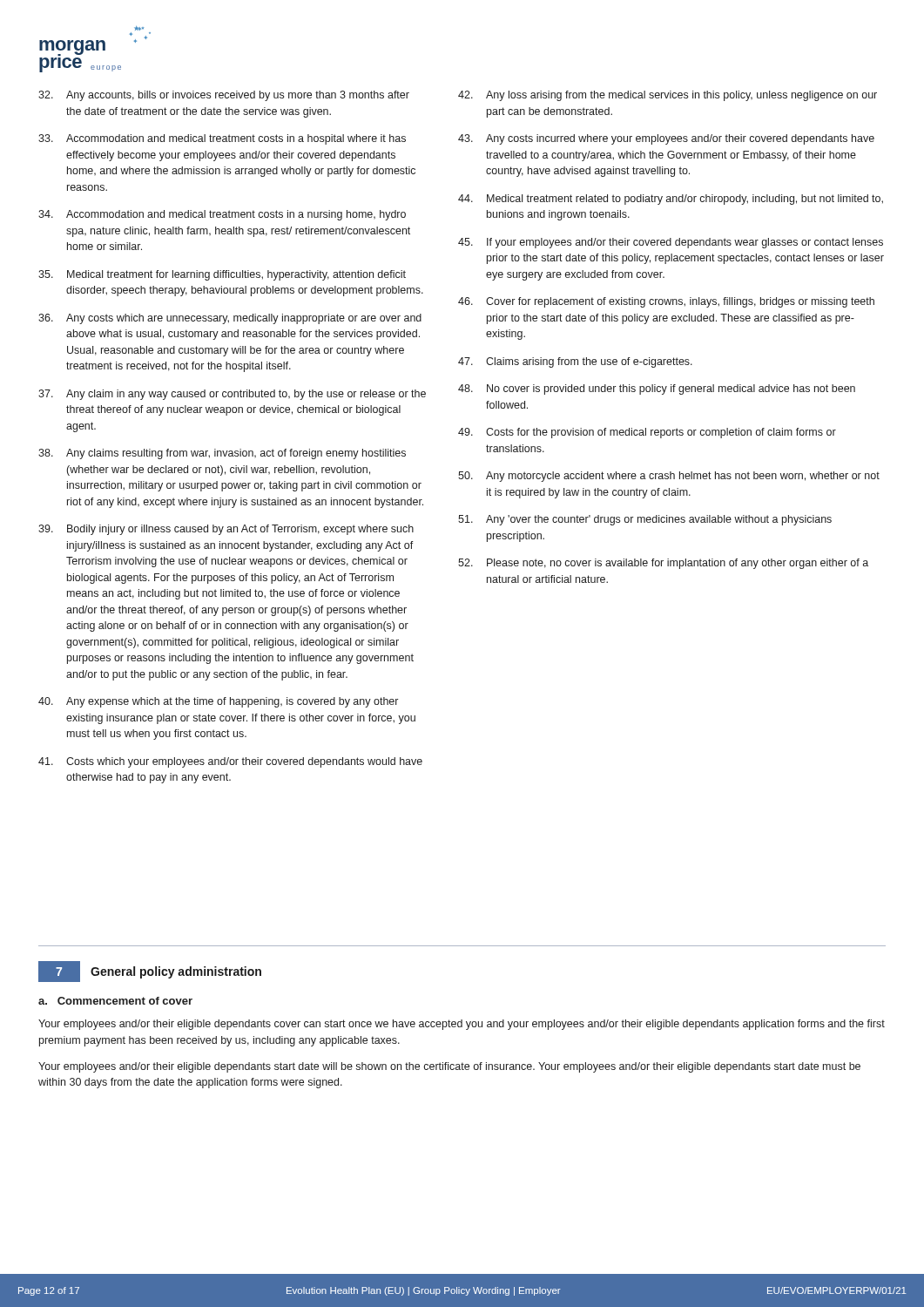Point to the text block starting "49. Costs for the provision of medical reports"
The width and height of the screenshot is (924, 1307).
pos(672,440)
